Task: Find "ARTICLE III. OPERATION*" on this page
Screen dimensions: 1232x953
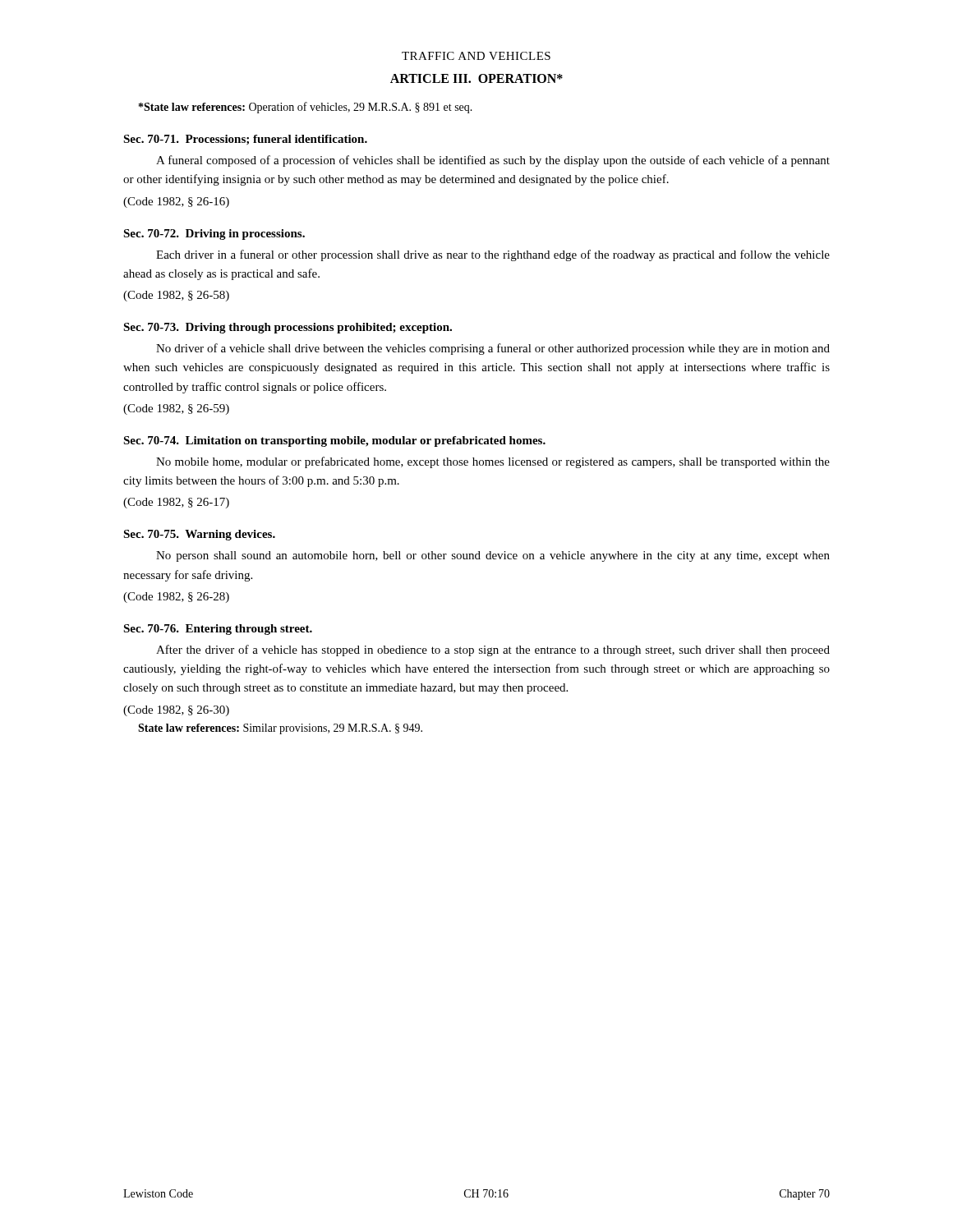Action: pyautogui.click(x=476, y=78)
